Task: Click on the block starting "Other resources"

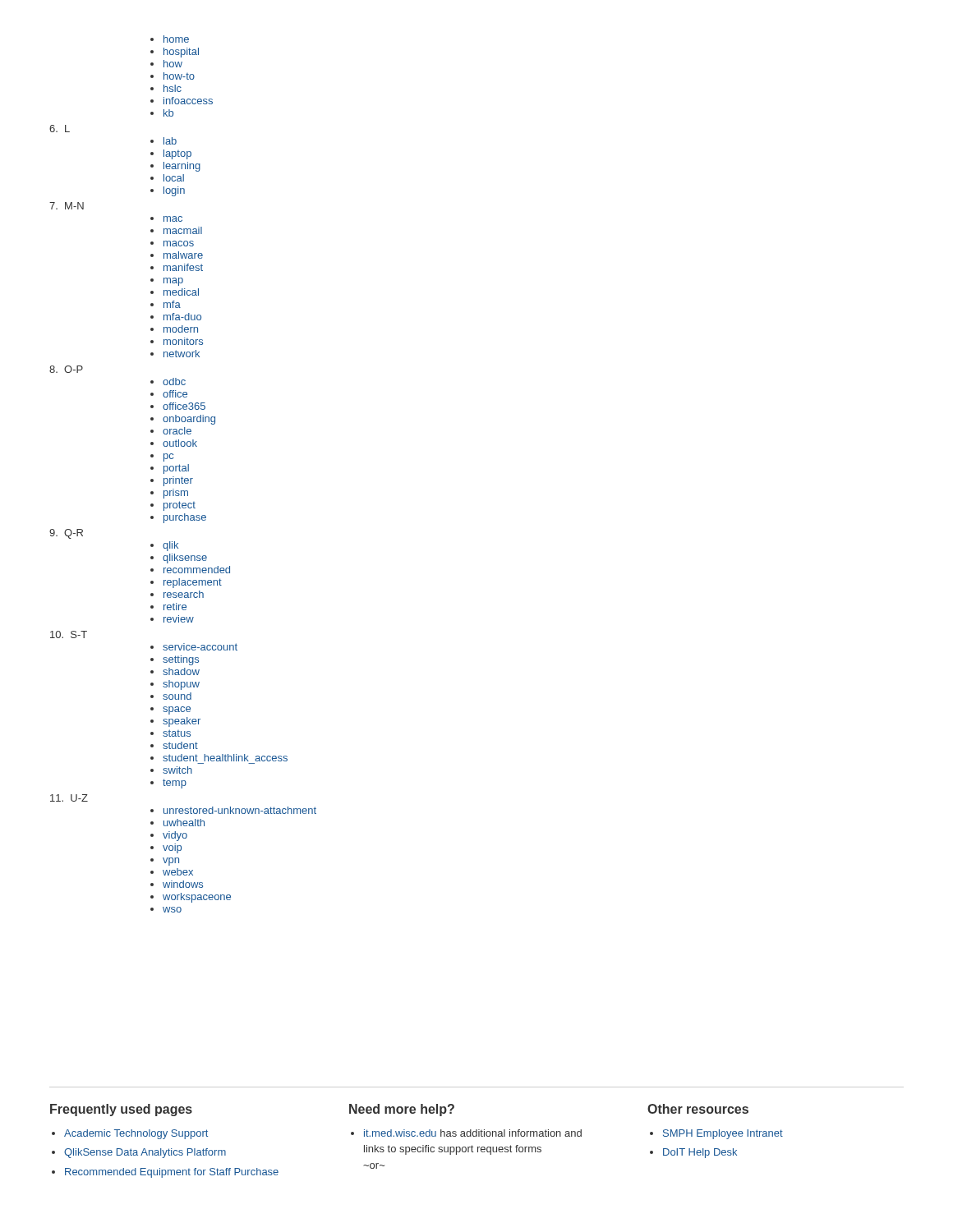Action: click(698, 1109)
